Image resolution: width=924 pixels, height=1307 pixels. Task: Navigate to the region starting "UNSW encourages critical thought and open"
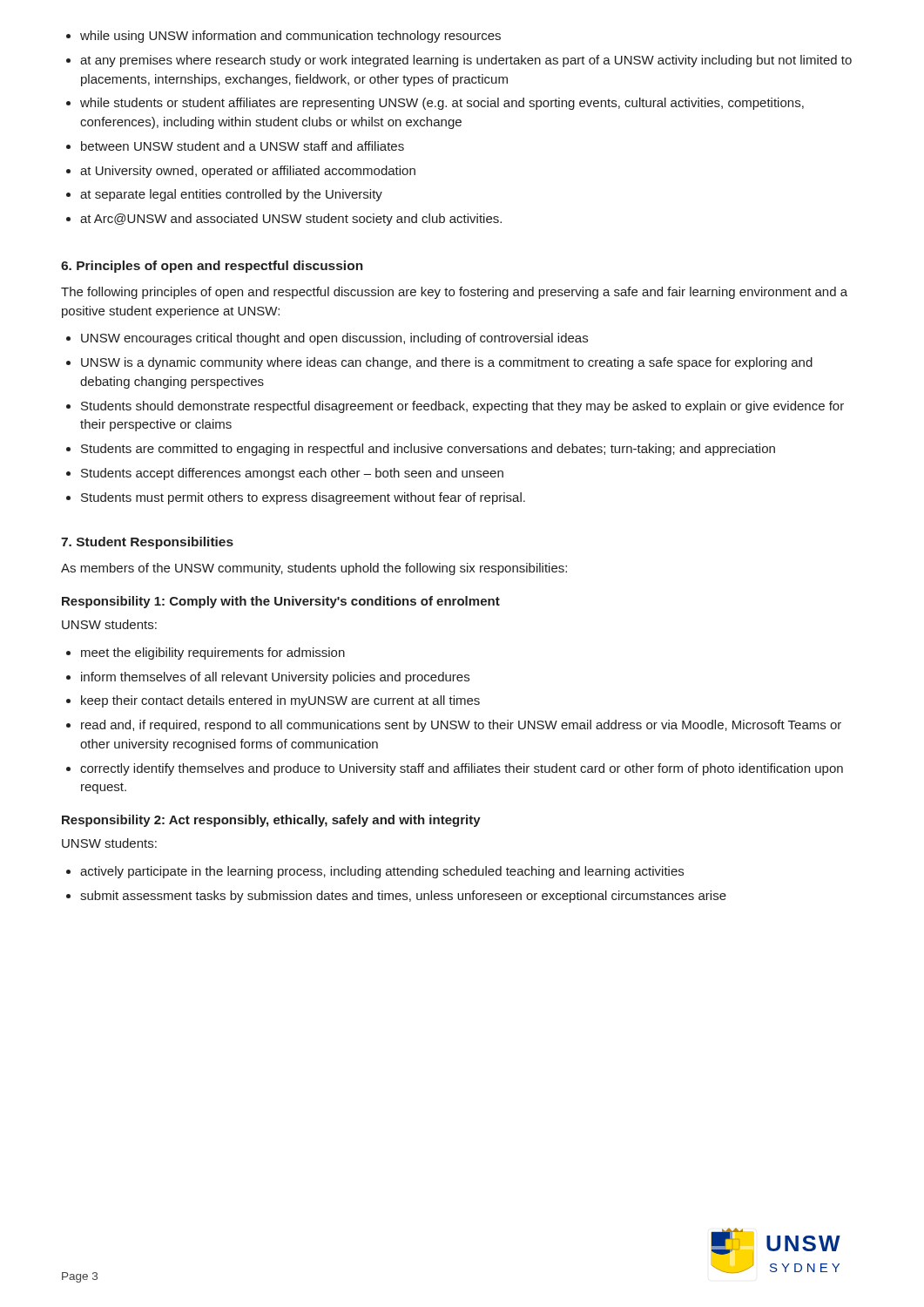tap(462, 418)
